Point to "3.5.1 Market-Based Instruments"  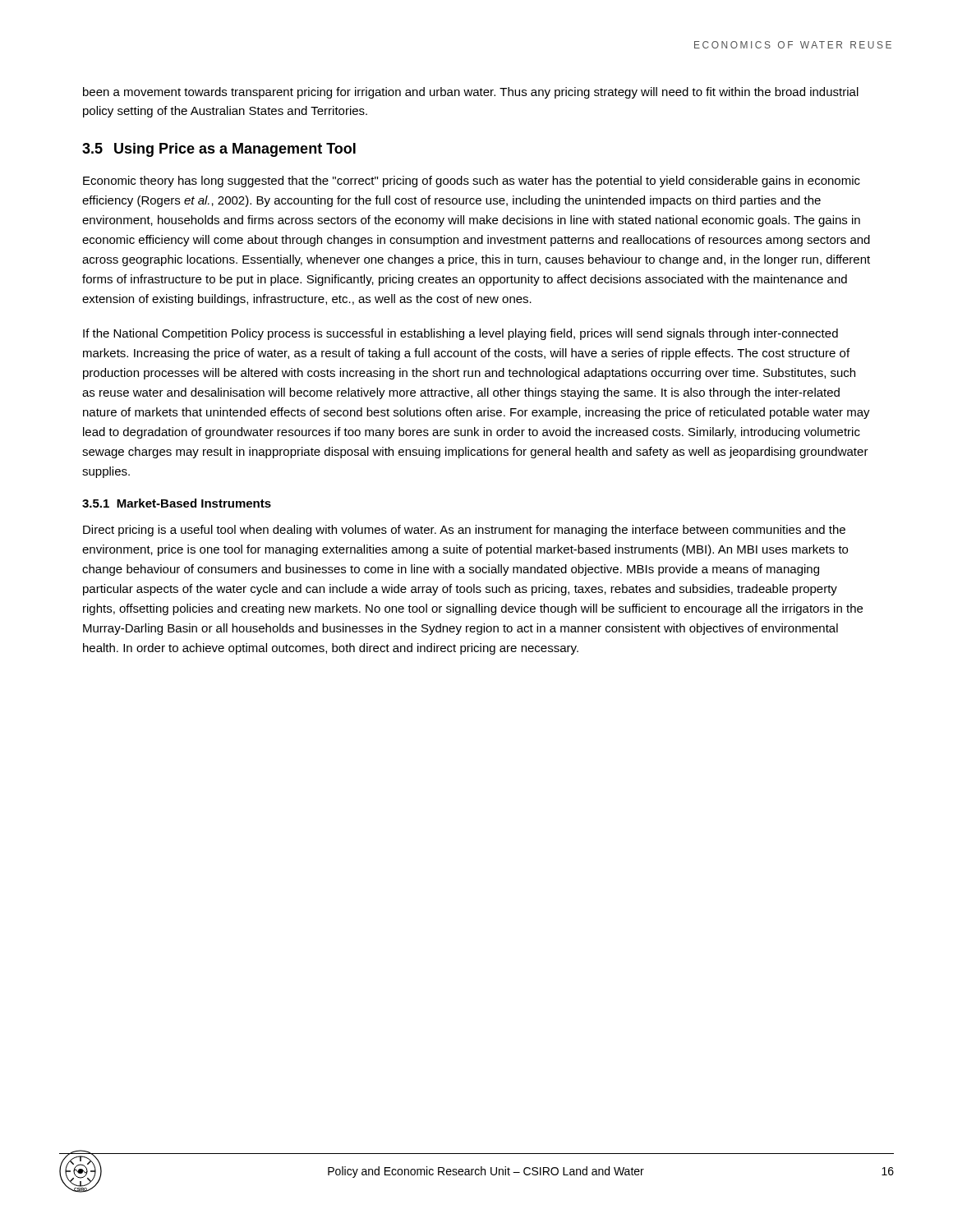tap(177, 503)
